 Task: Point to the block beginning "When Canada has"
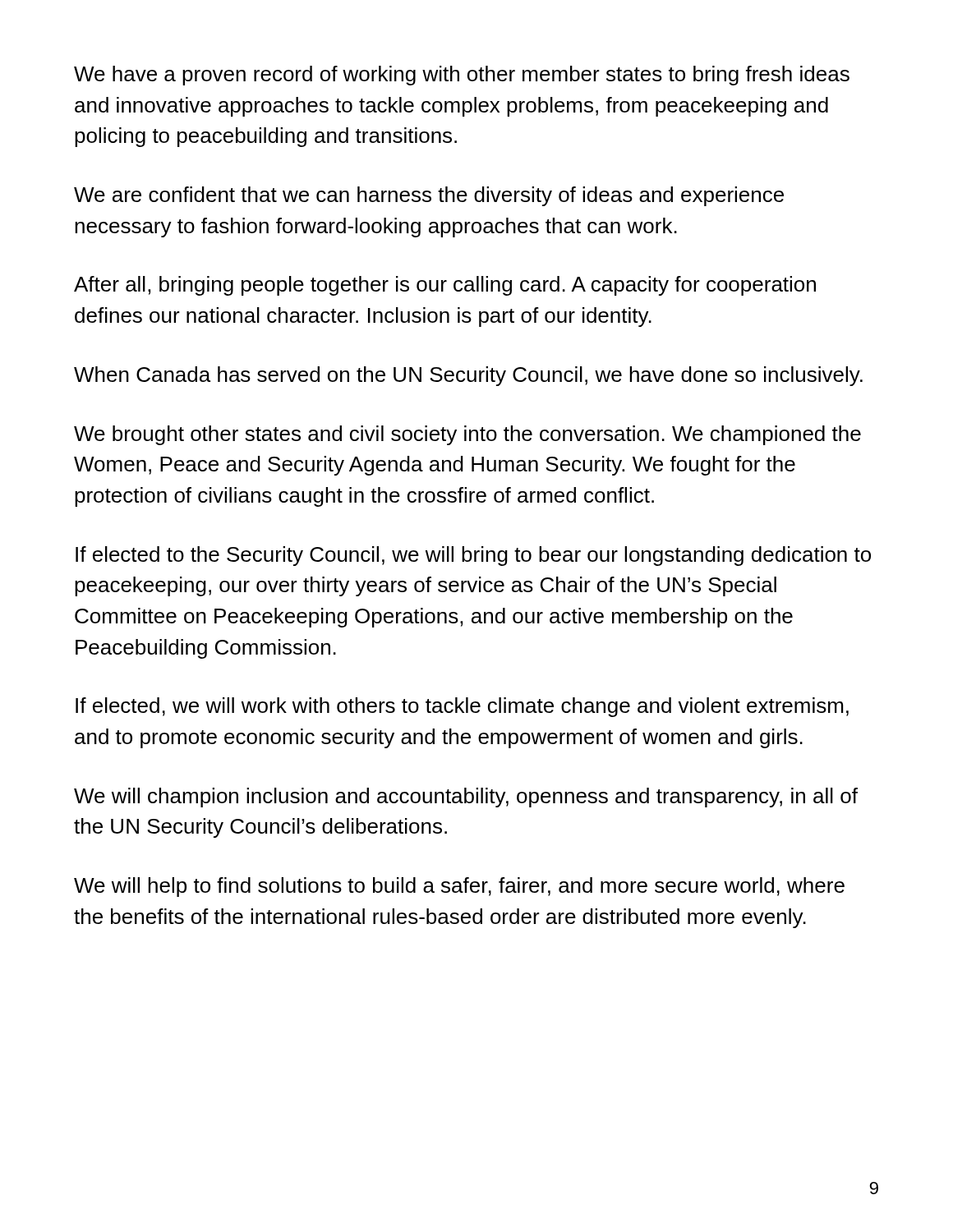pyautogui.click(x=469, y=374)
